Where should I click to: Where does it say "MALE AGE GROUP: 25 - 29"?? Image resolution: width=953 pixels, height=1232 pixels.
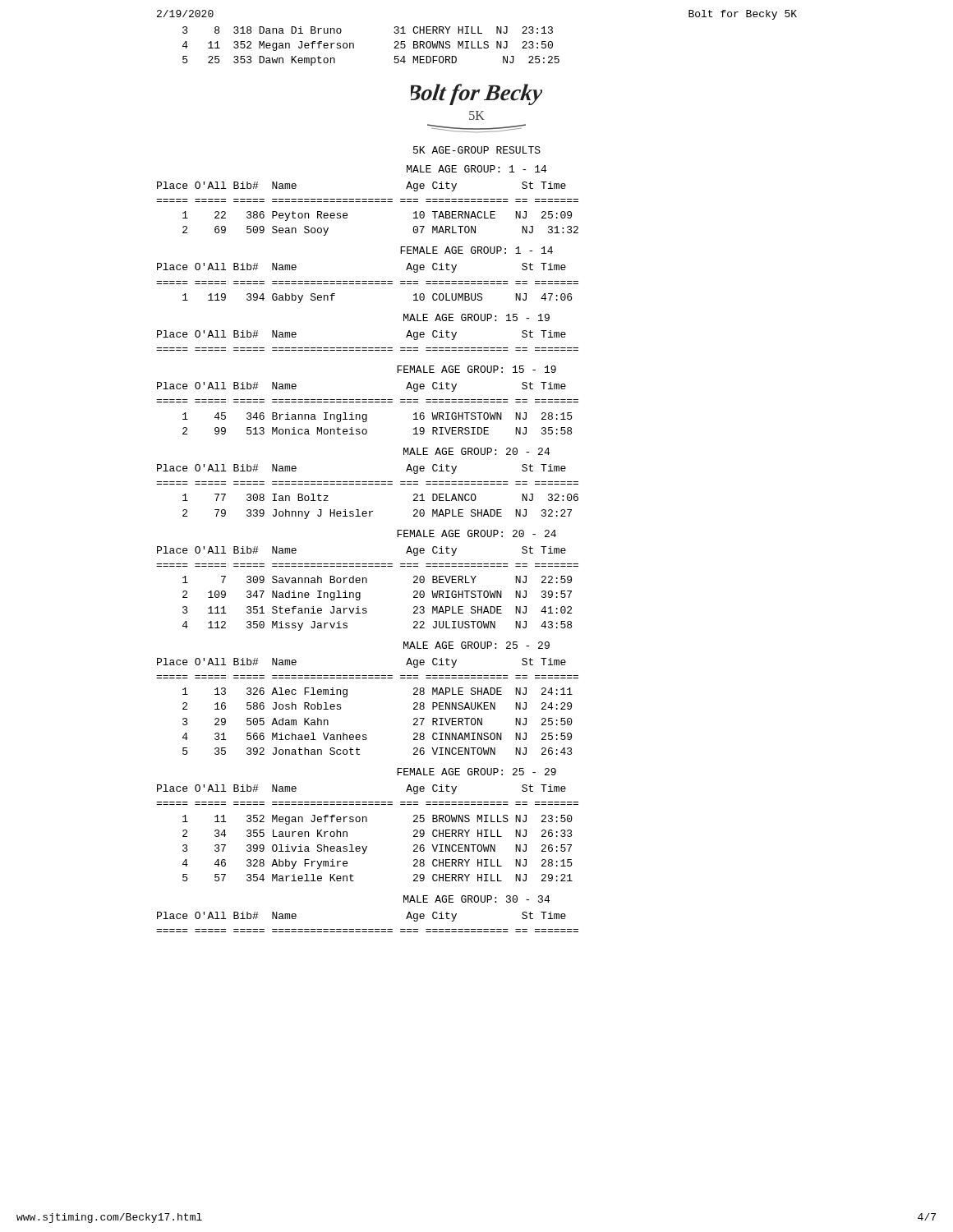click(x=476, y=646)
